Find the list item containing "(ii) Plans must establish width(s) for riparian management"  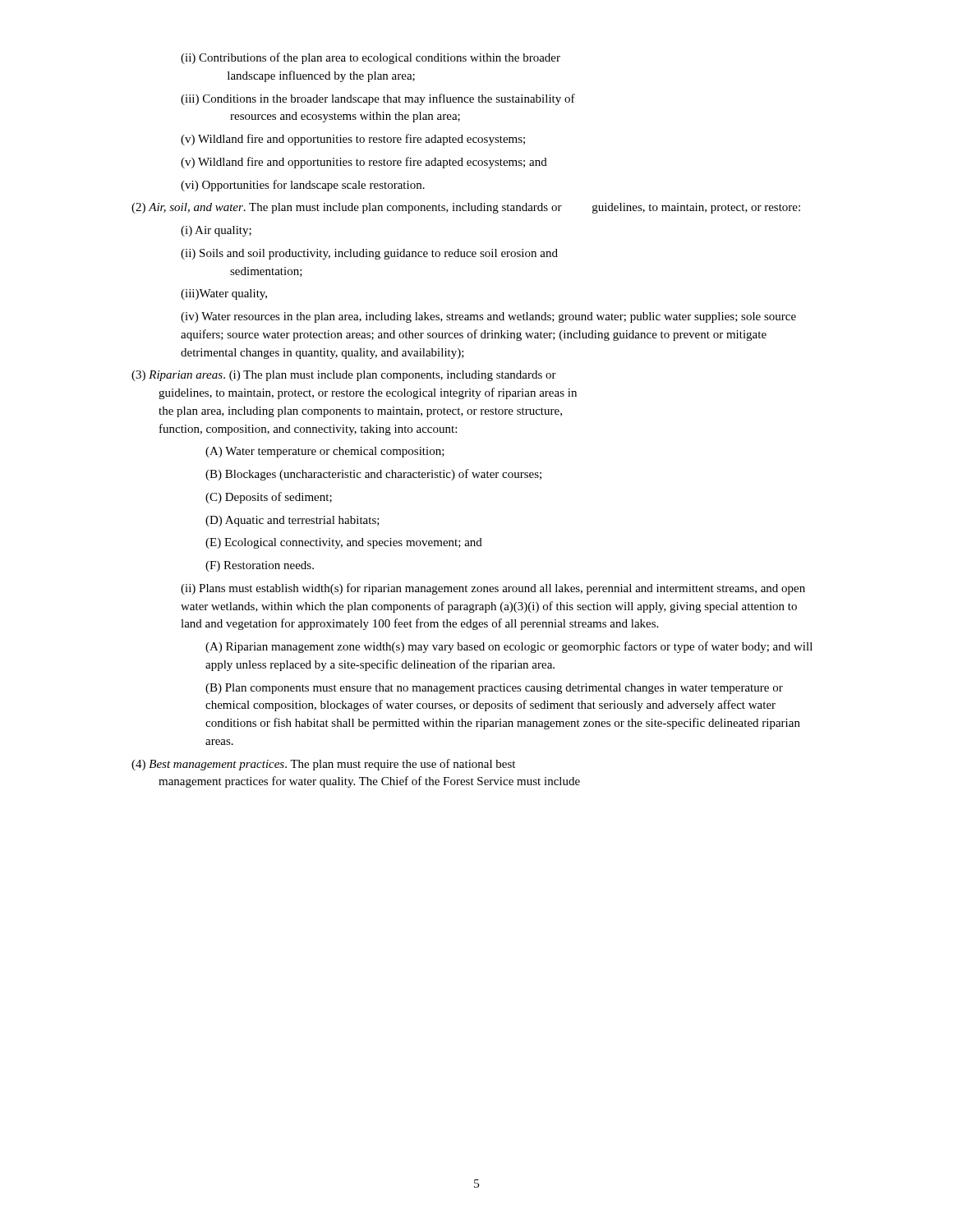point(501,606)
